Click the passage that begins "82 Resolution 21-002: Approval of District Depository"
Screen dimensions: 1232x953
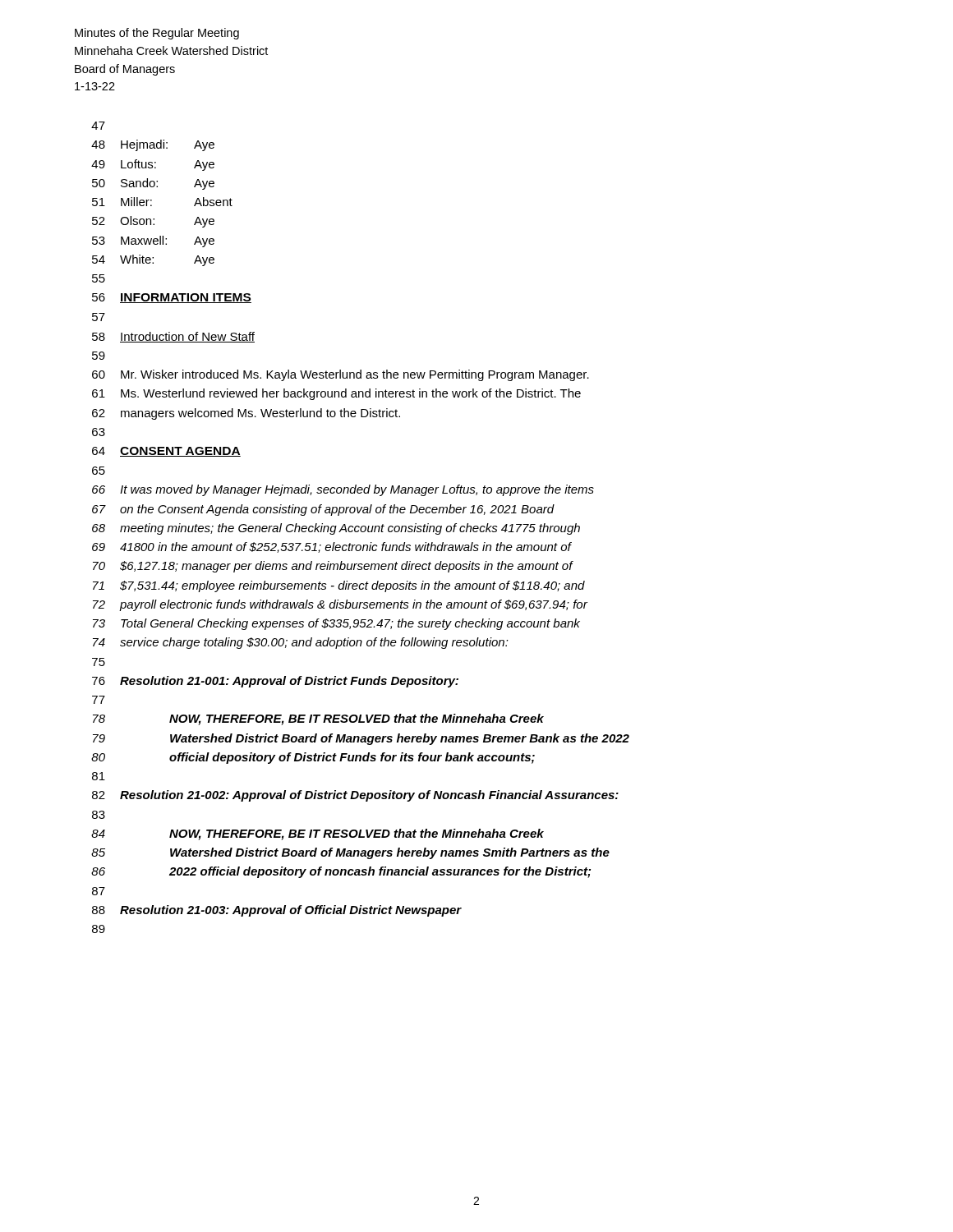pos(476,795)
